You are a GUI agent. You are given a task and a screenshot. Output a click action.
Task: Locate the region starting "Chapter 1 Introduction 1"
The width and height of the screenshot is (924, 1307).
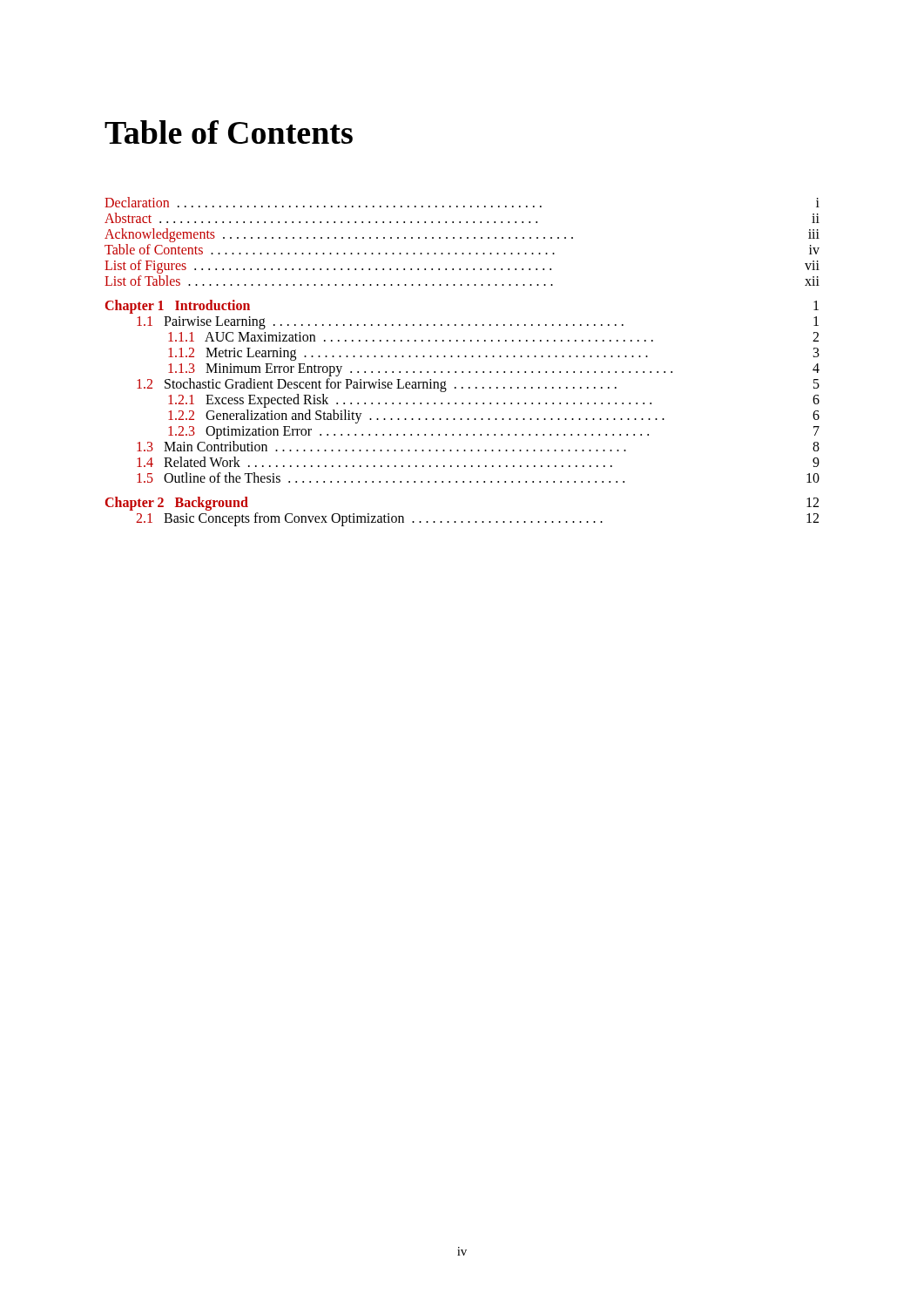pos(177,306)
